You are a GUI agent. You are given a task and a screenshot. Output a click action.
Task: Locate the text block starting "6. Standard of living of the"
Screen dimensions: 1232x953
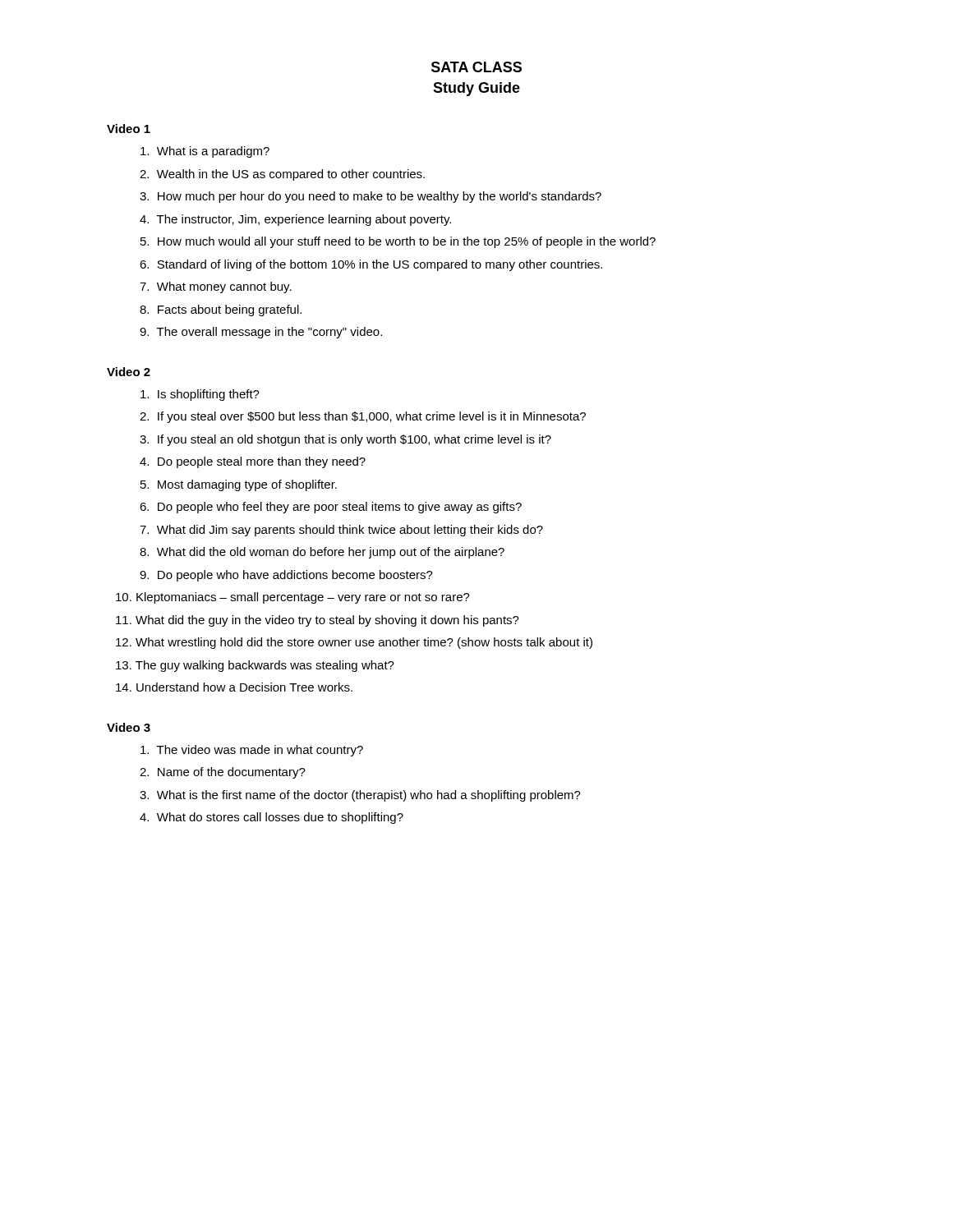coord(372,264)
